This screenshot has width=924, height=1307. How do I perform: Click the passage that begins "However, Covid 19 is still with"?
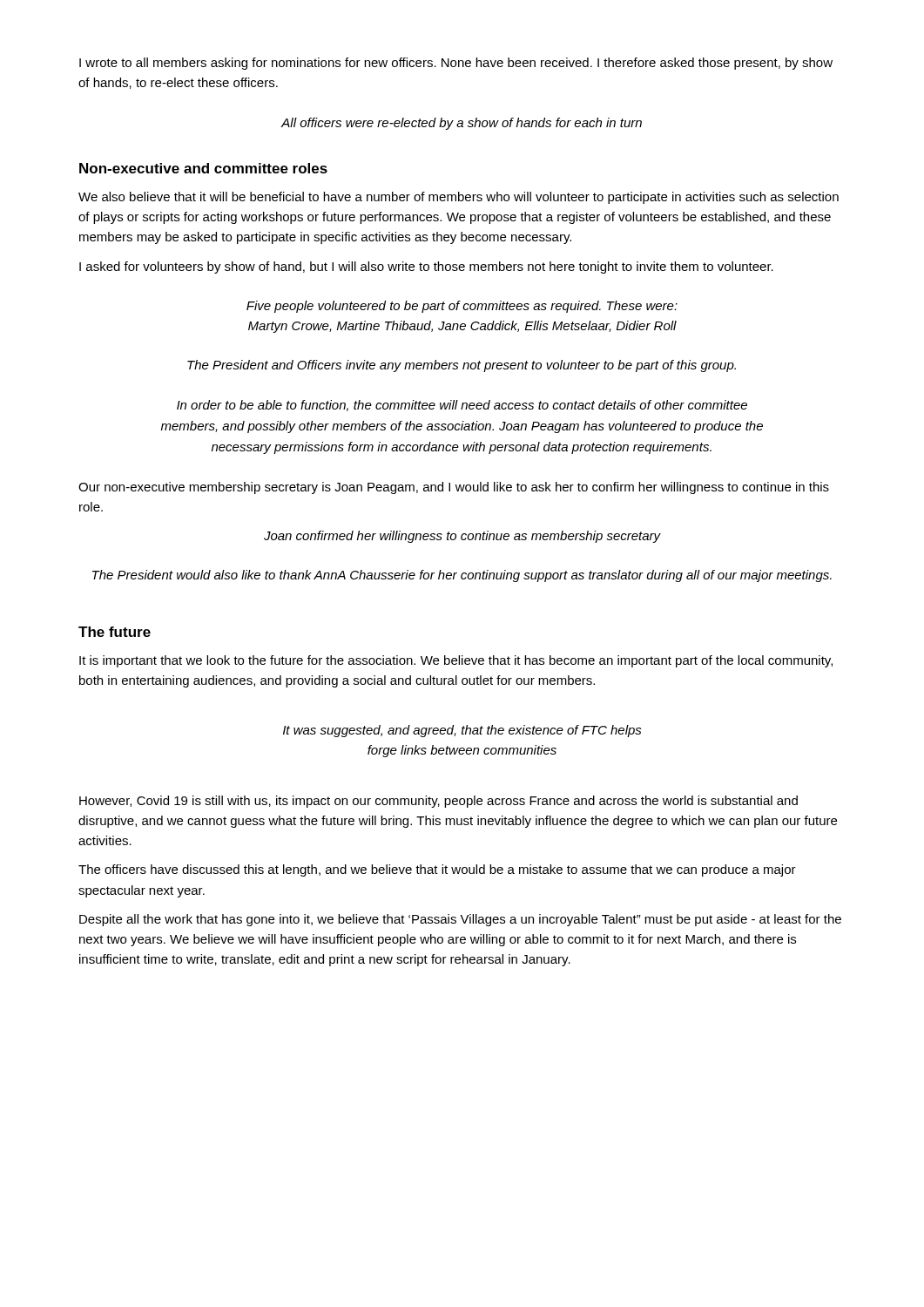pos(458,820)
